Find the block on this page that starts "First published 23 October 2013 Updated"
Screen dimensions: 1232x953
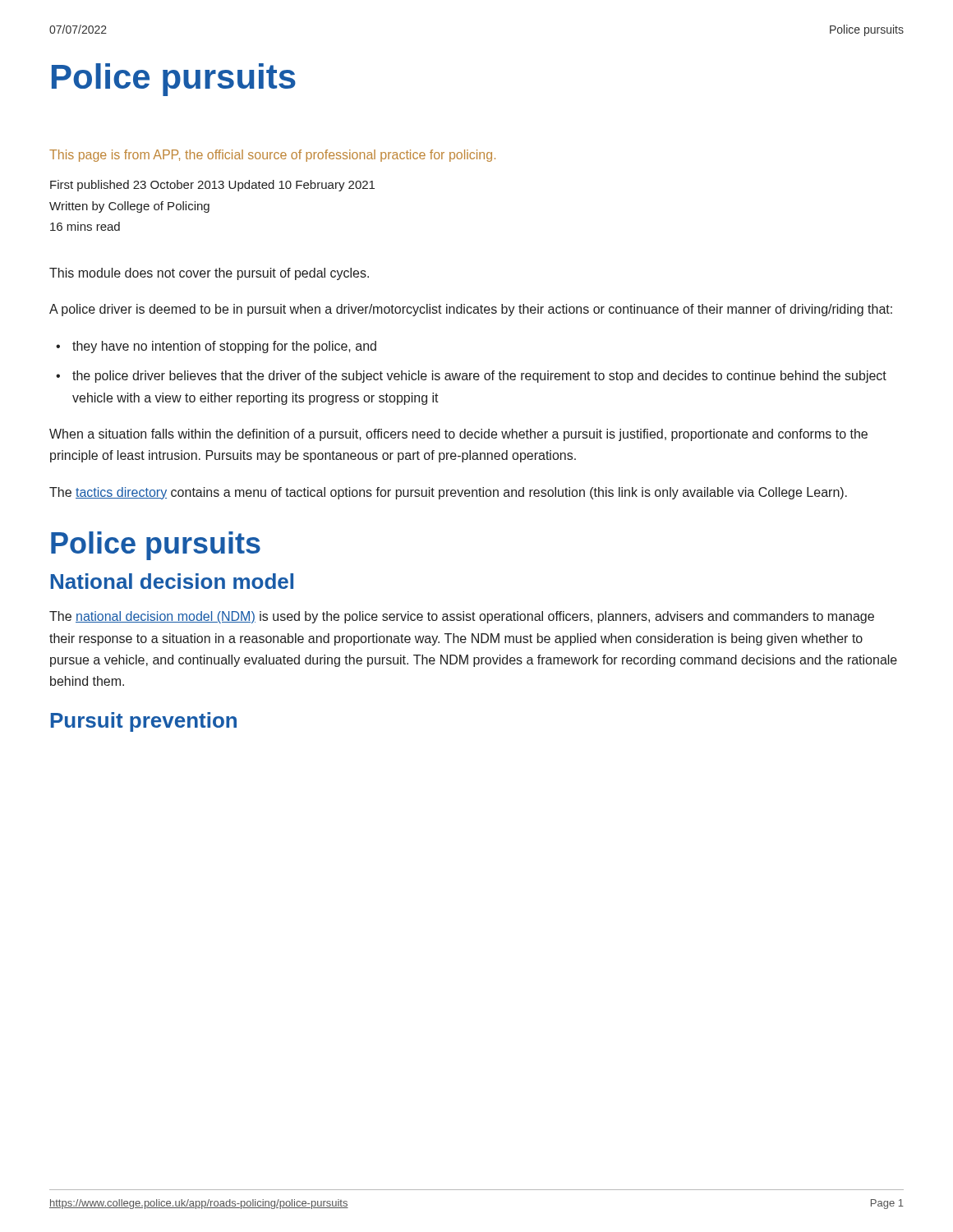pyautogui.click(x=212, y=205)
